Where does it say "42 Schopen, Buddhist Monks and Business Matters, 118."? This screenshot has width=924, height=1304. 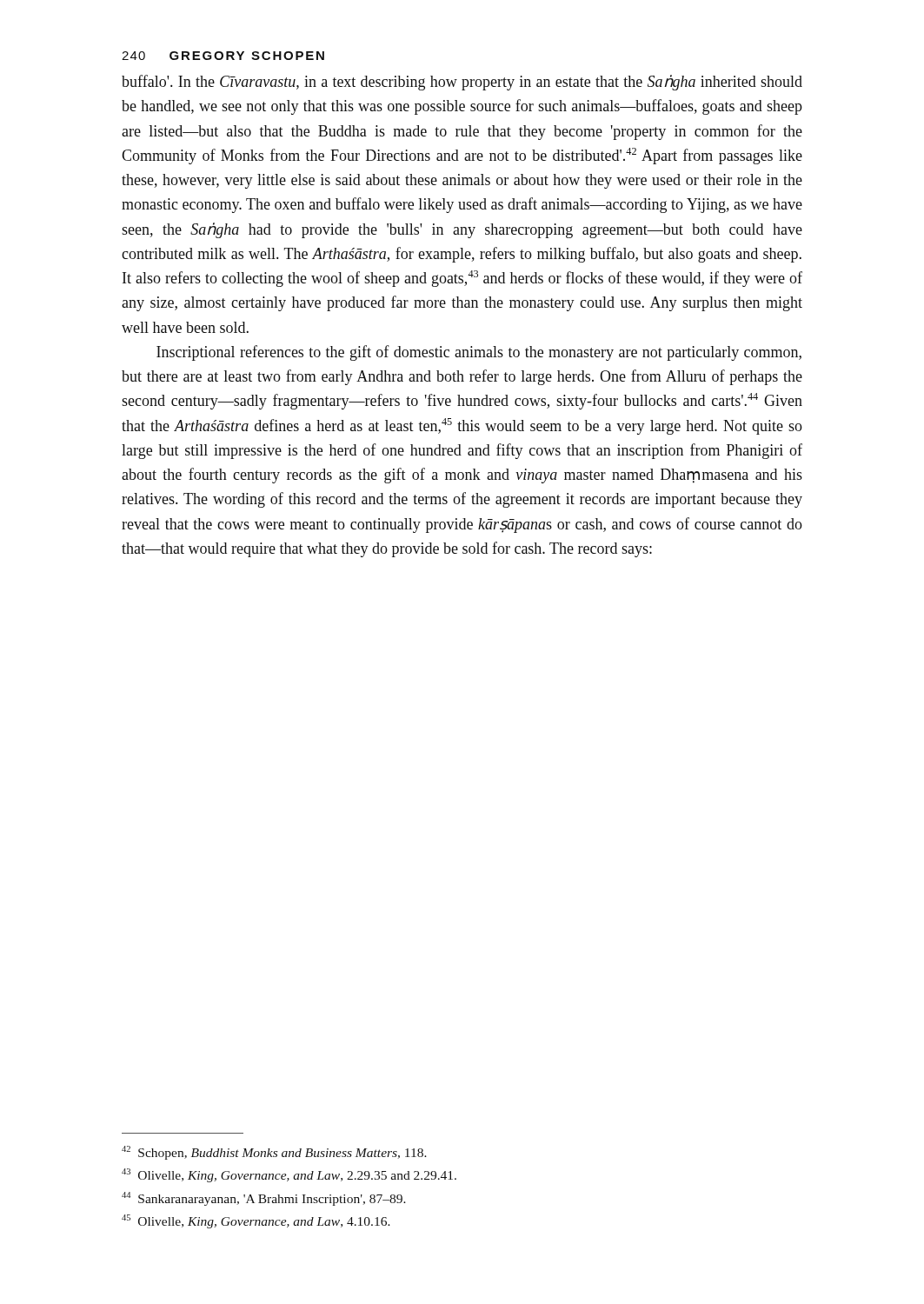tap(274, 1152)
